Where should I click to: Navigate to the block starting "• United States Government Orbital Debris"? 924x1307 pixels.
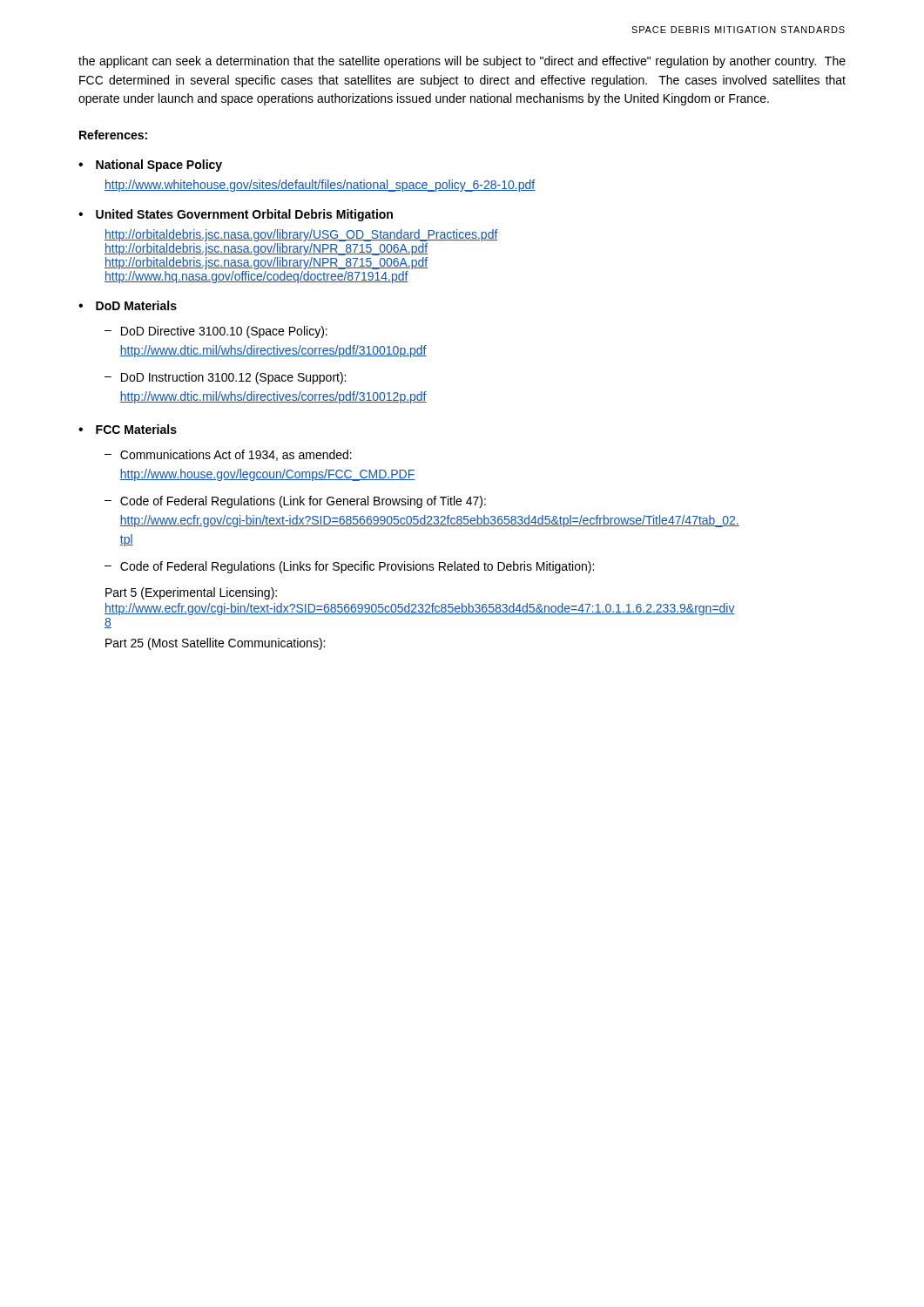coord(462,245)
